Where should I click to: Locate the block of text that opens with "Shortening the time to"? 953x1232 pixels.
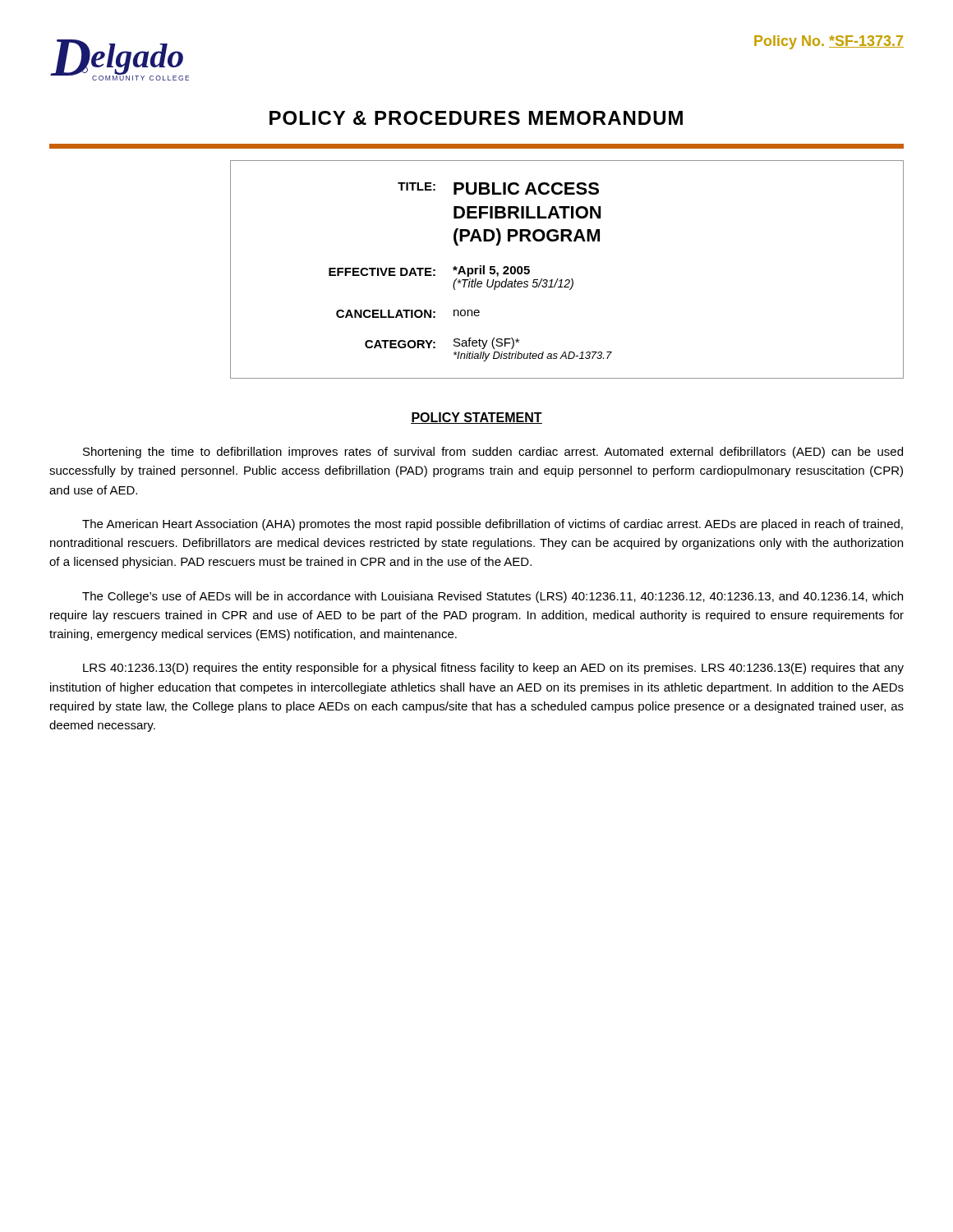[x=476, y=470]
